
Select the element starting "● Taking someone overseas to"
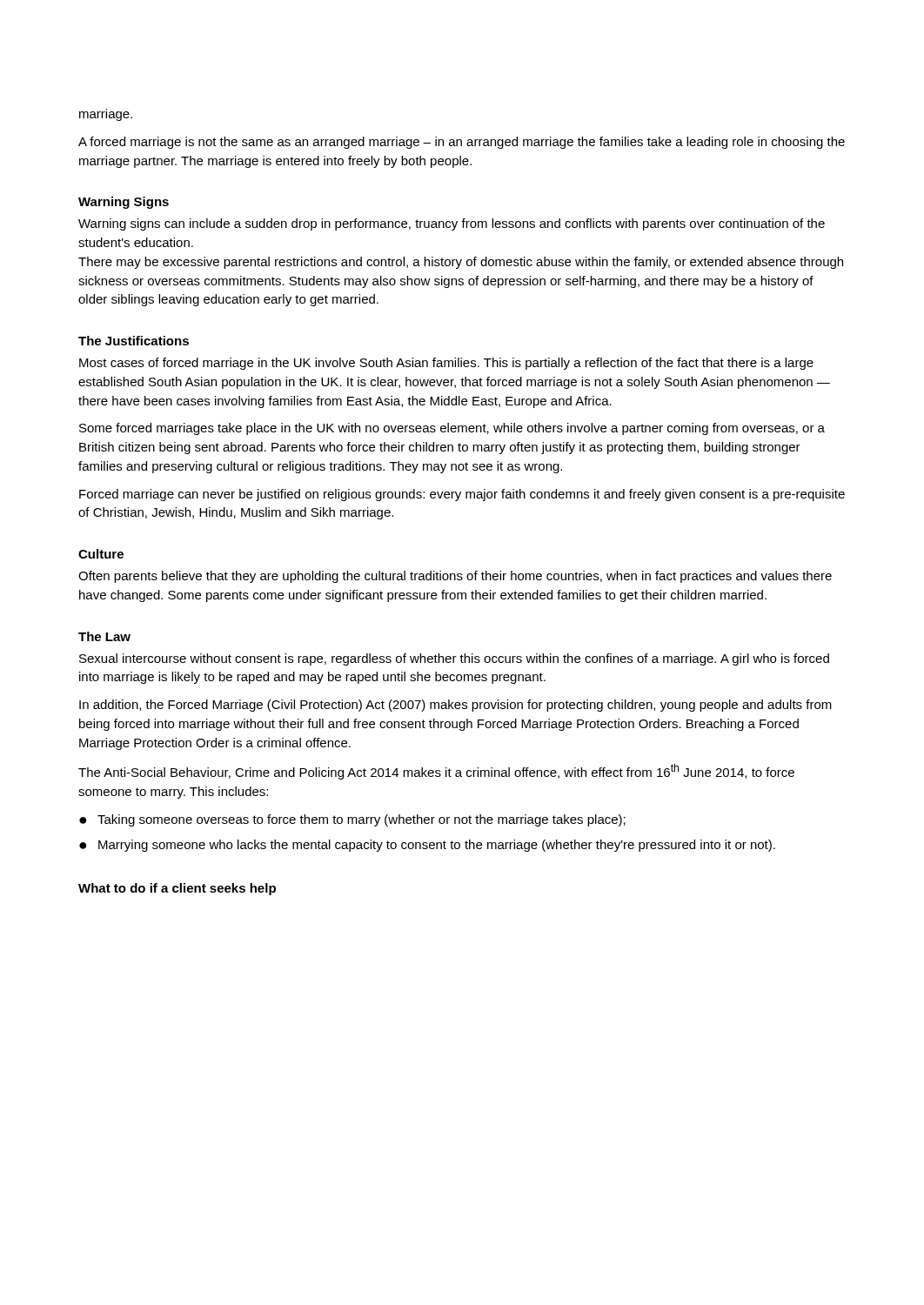coord(462,820)
